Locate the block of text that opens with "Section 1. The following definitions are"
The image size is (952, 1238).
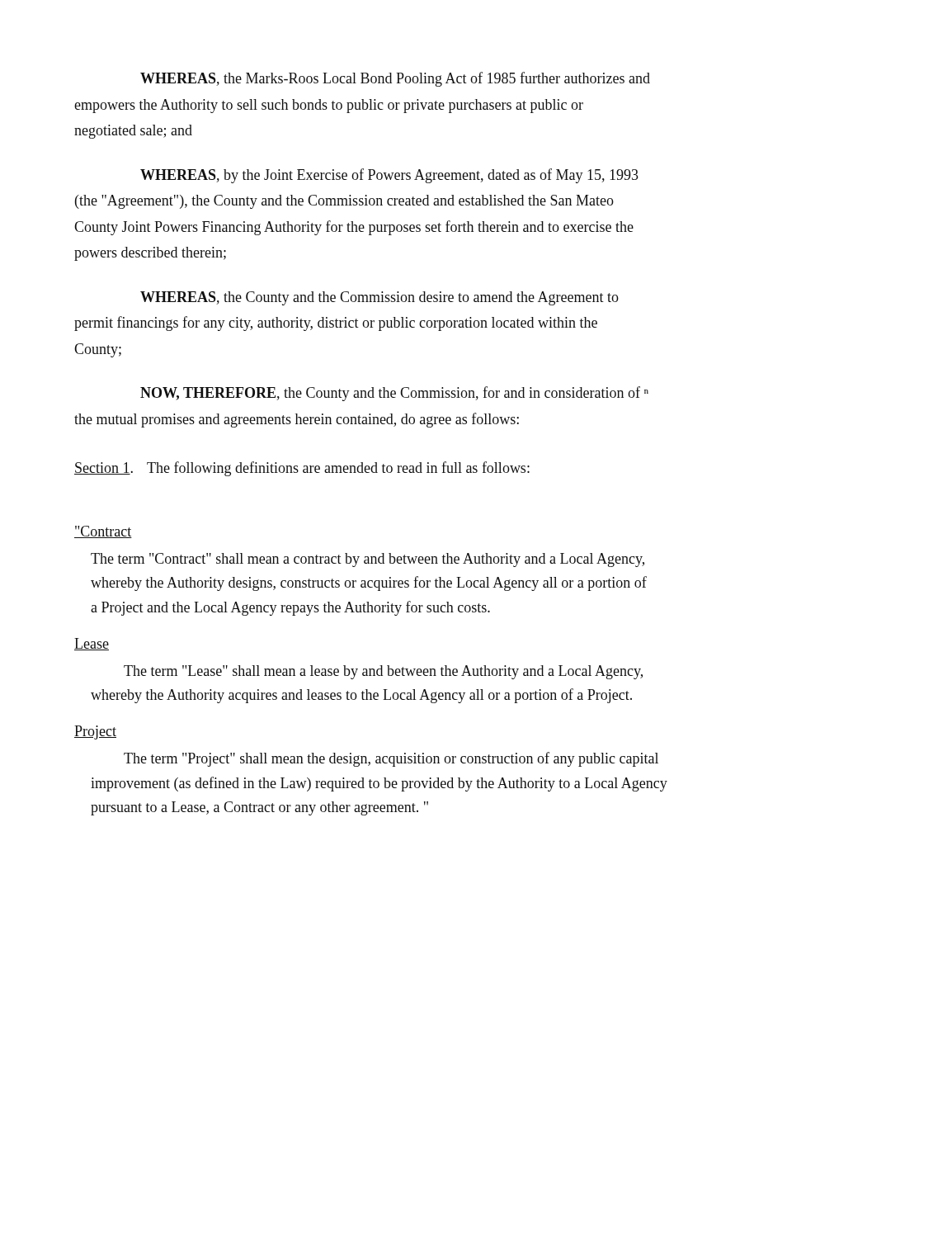click(x=302, y=469)
